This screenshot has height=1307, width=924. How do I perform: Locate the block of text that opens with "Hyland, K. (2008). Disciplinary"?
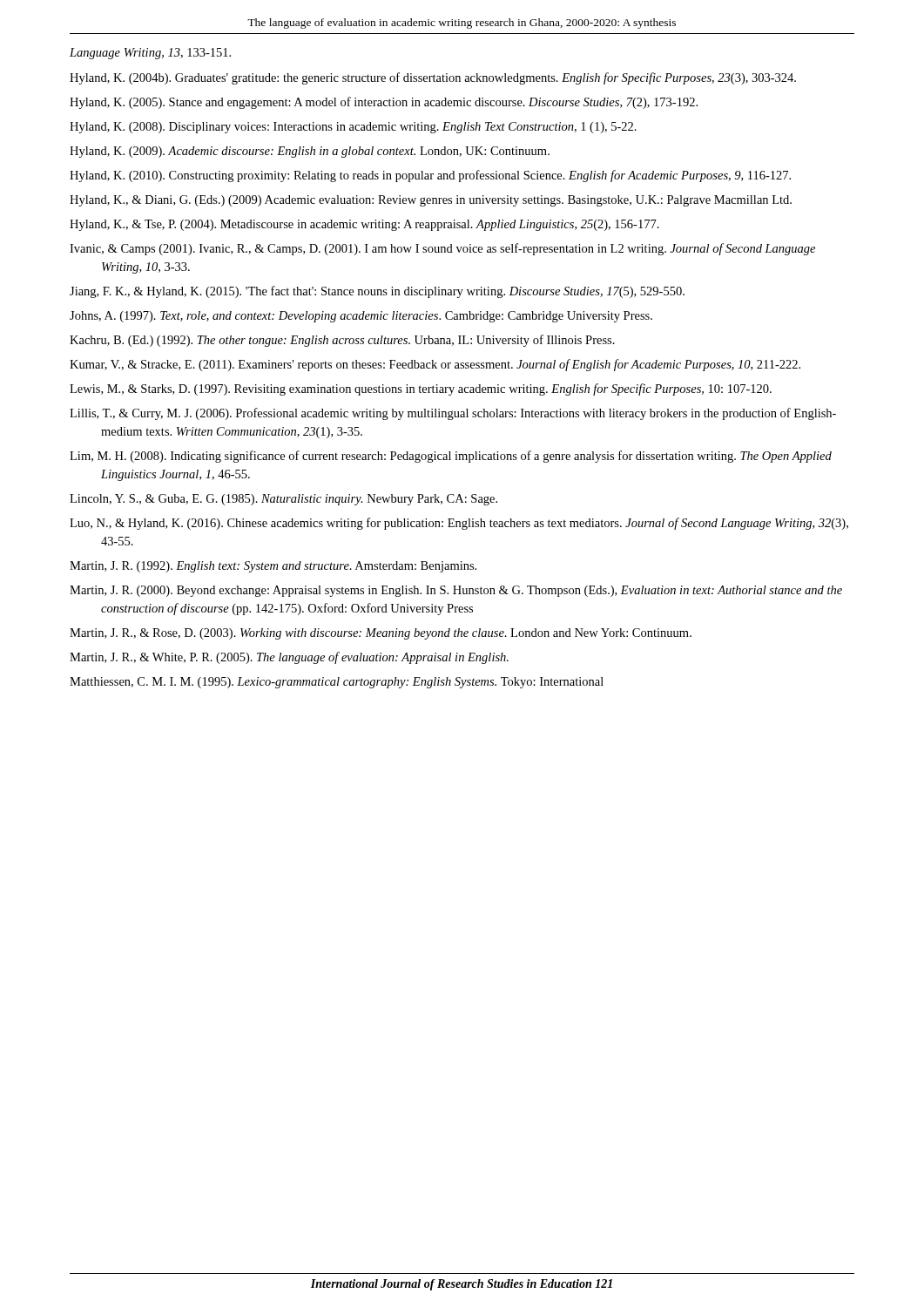[x=353, y=126]
